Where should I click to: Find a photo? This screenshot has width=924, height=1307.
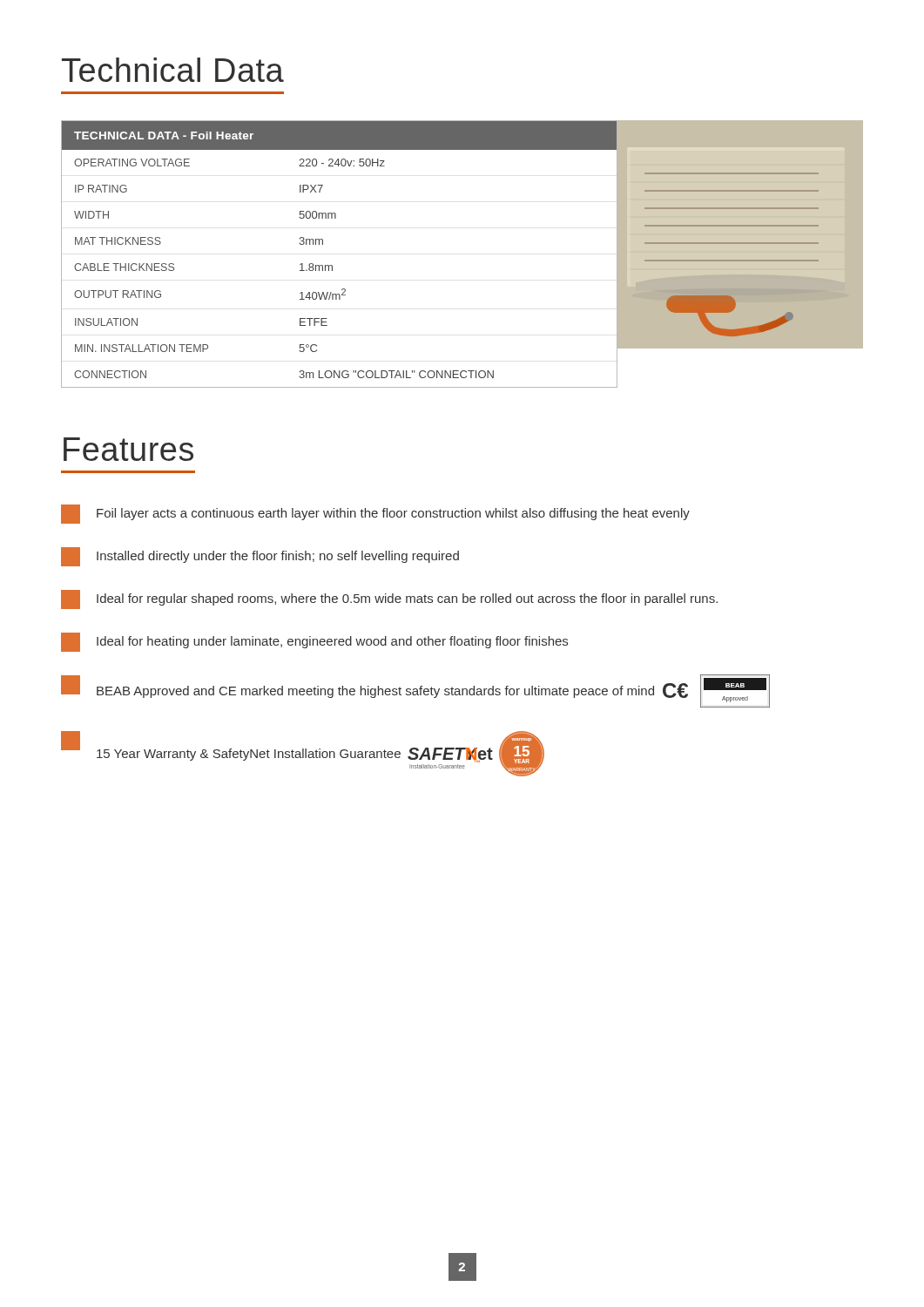740,234
